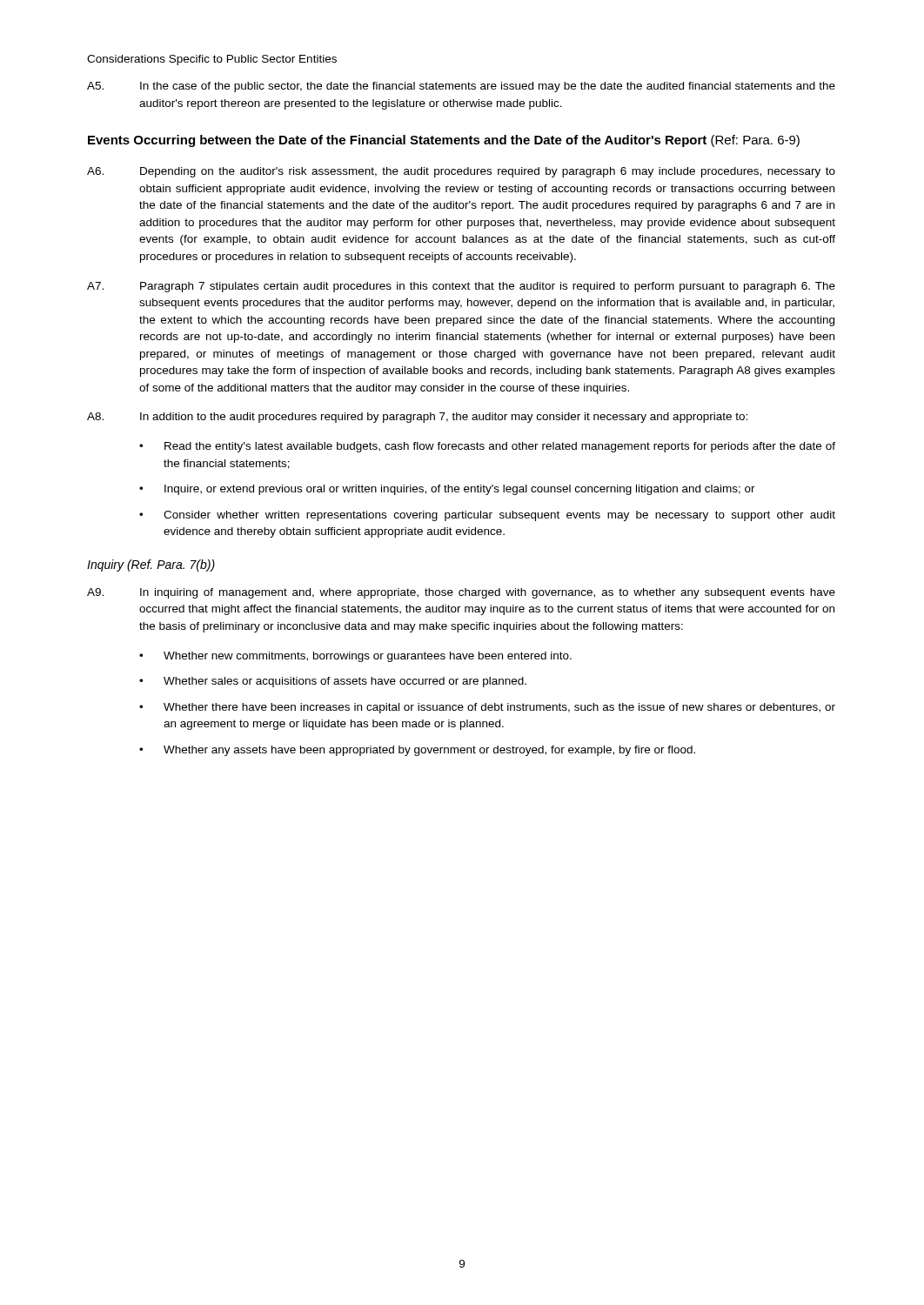
Task: Click on the list item with the text "A6. Depending on the auditor's risk assessment,"
Action: [x=461, y=214]
